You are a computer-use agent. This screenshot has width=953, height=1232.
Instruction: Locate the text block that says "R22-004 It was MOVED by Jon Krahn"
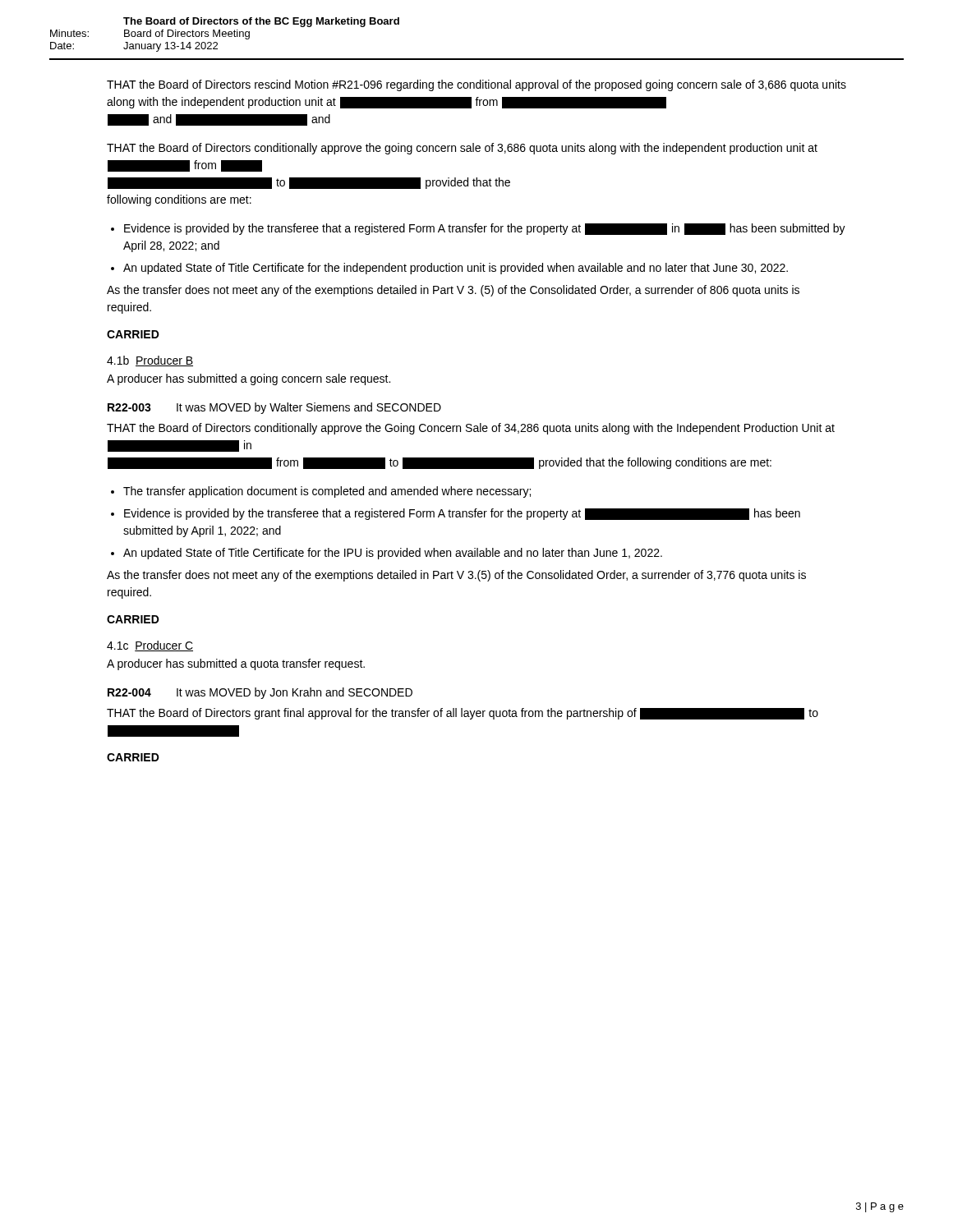[260, 693]
